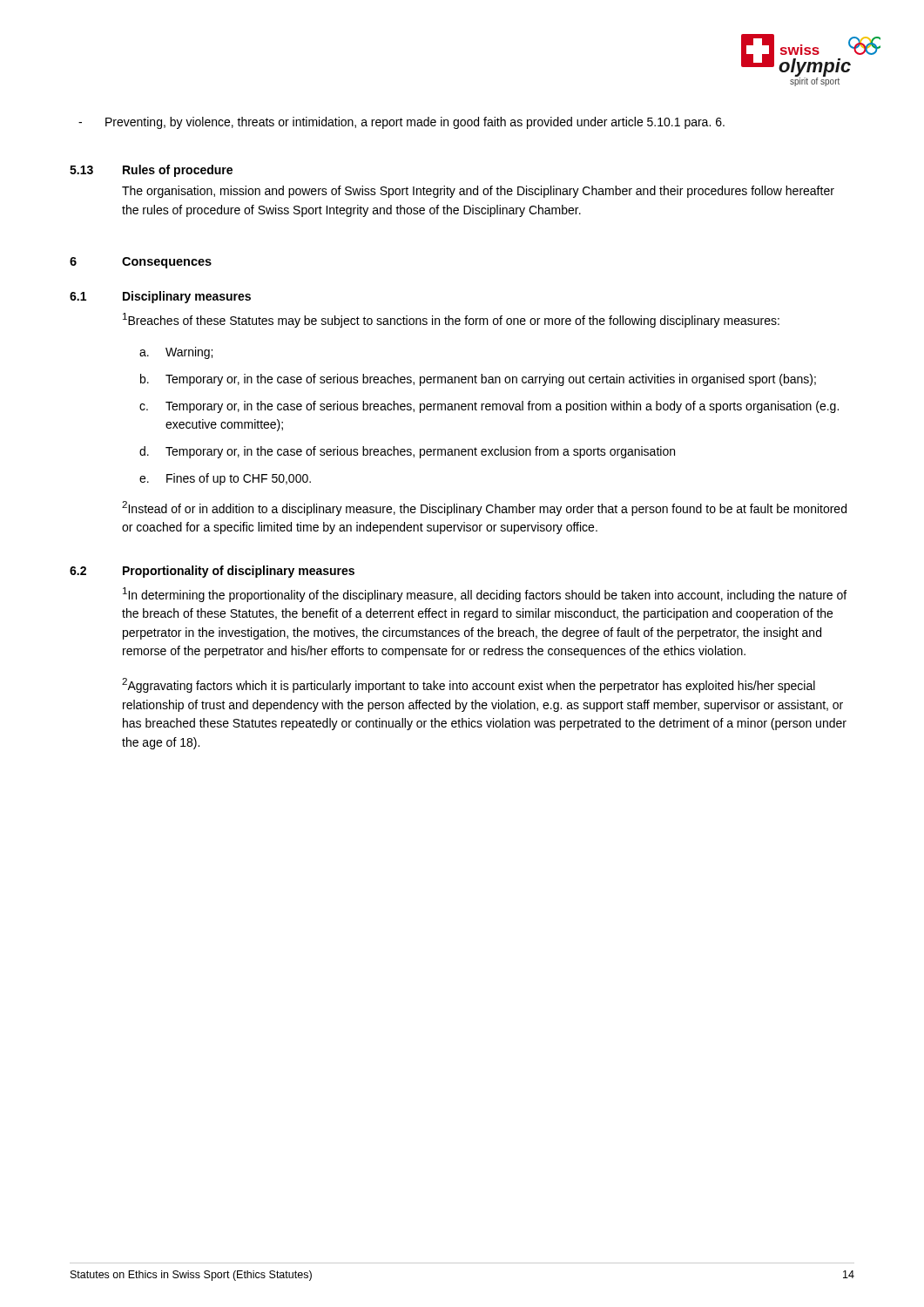Click on the text block that reads "1In determining the"
Viewport: 924px width, 1307px height.
point(484,621)
